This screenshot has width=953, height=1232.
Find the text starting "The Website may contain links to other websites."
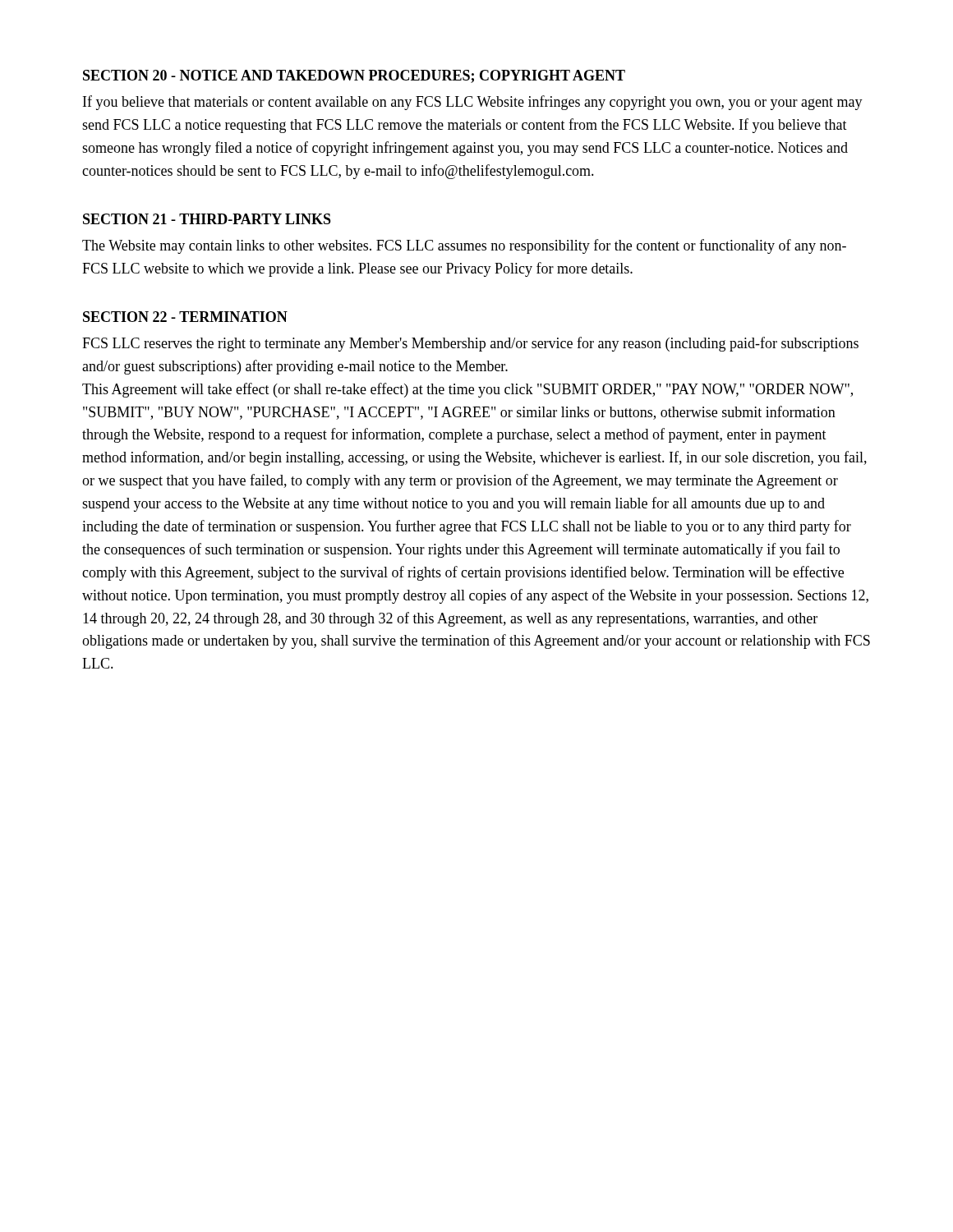click(464, 257)
